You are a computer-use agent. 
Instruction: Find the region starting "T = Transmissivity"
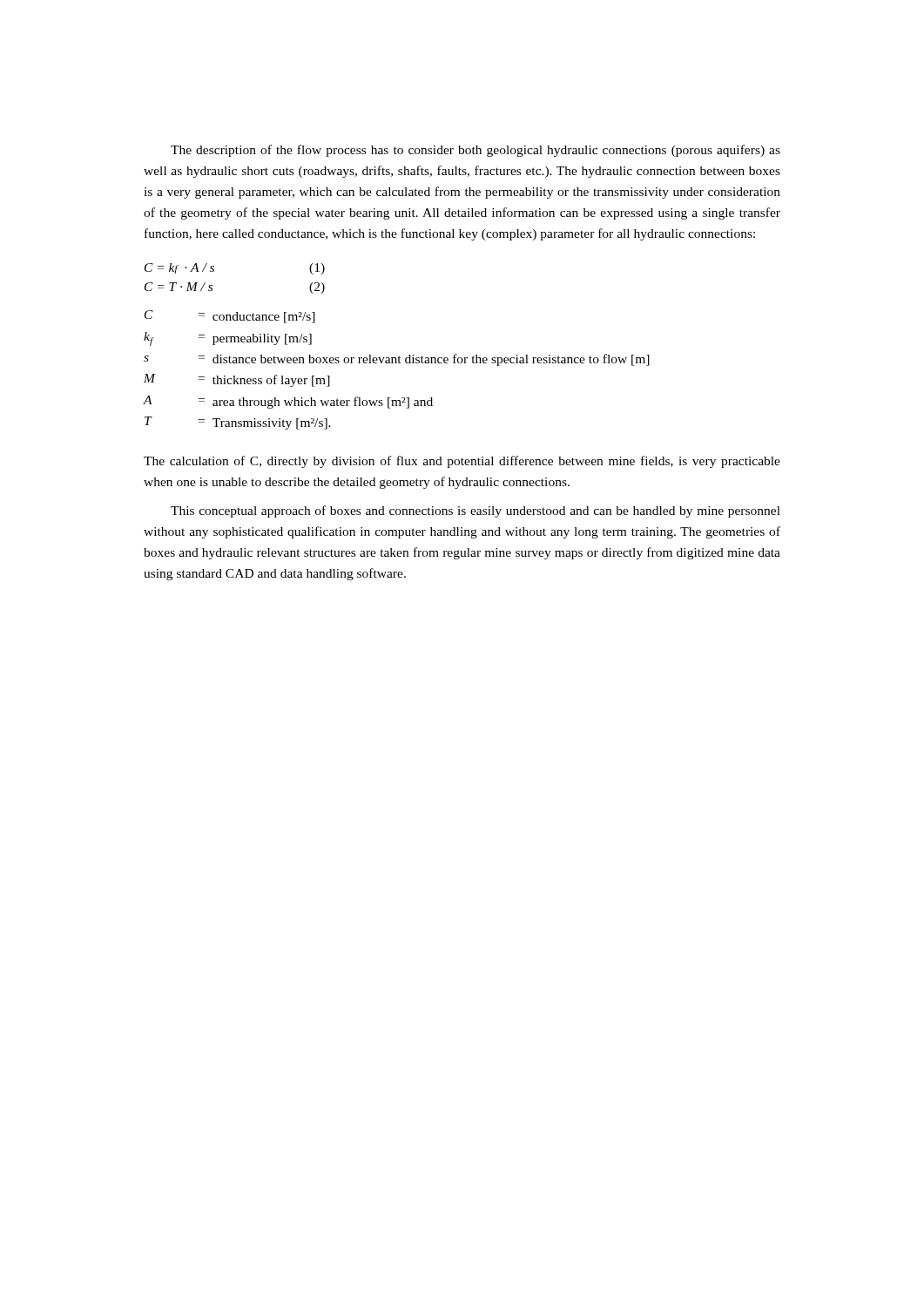(238, 423)
